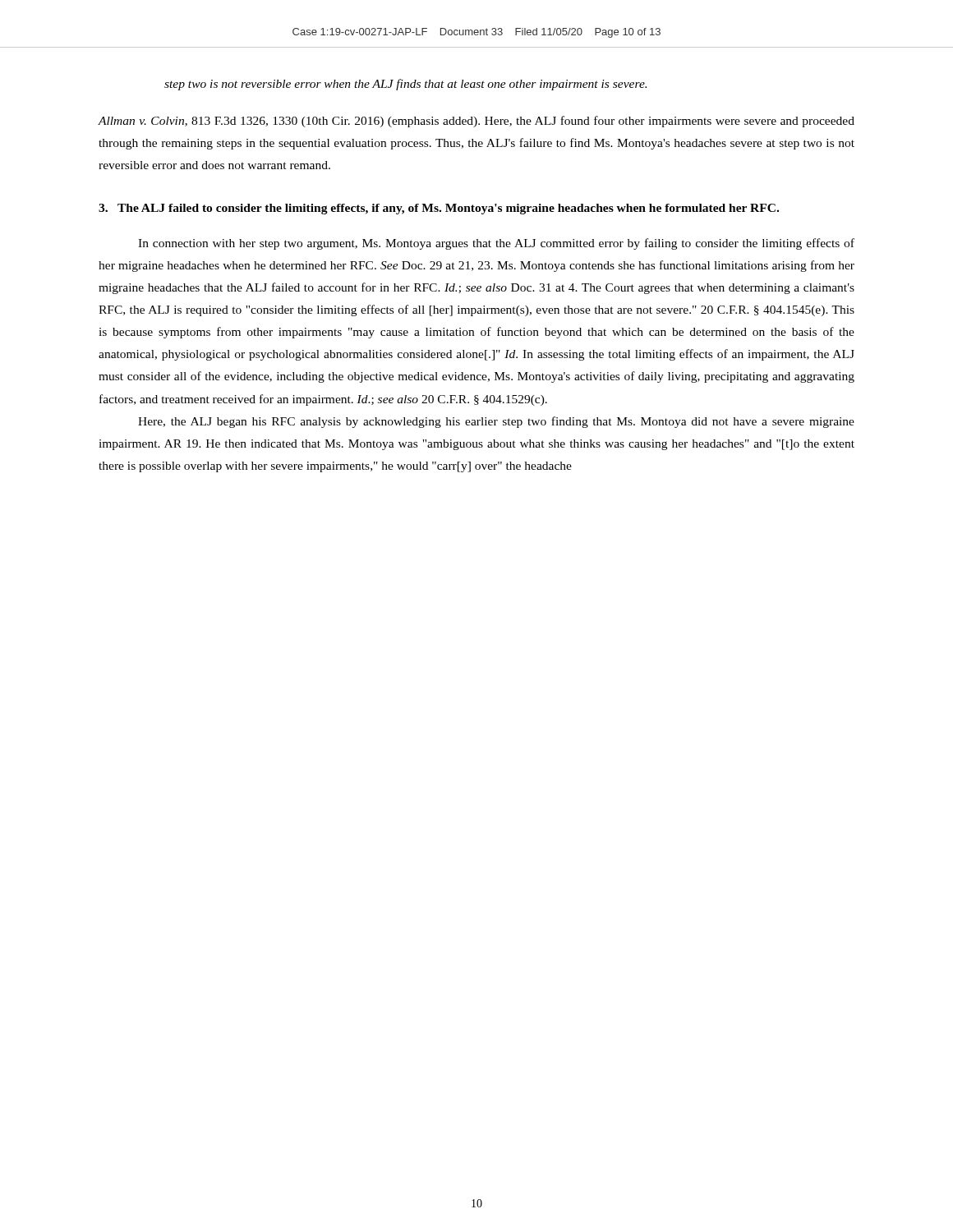953x1232 pixels.
Task: Locate the block starting "Allman v. Colvin, 813 F.3d 1326, 1330"
Action: pyautogui.click(x=476, y=143)
